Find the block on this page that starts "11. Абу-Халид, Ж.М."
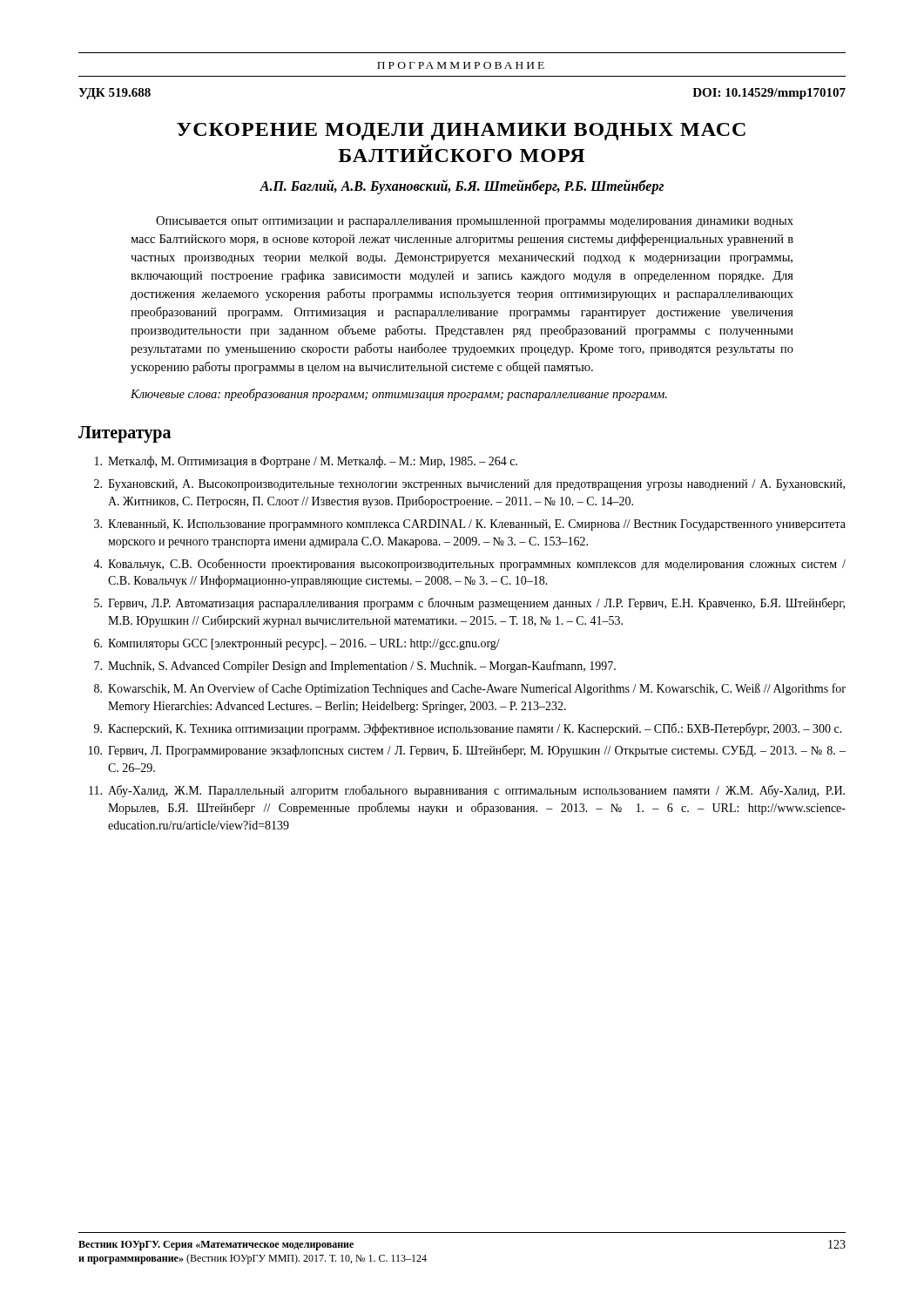 pos(462,809)
